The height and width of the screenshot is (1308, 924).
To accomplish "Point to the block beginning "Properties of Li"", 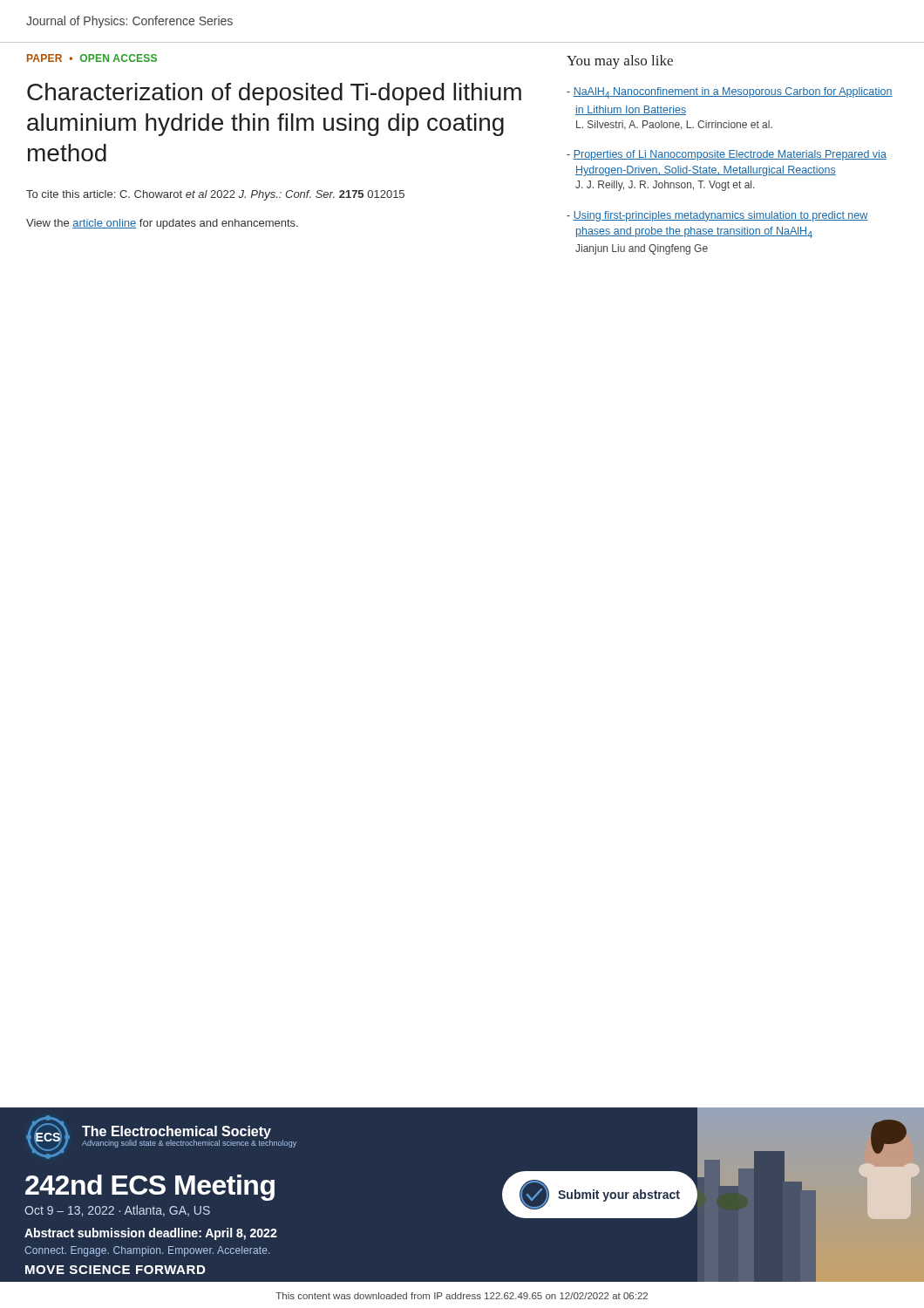I will point(732,171).
